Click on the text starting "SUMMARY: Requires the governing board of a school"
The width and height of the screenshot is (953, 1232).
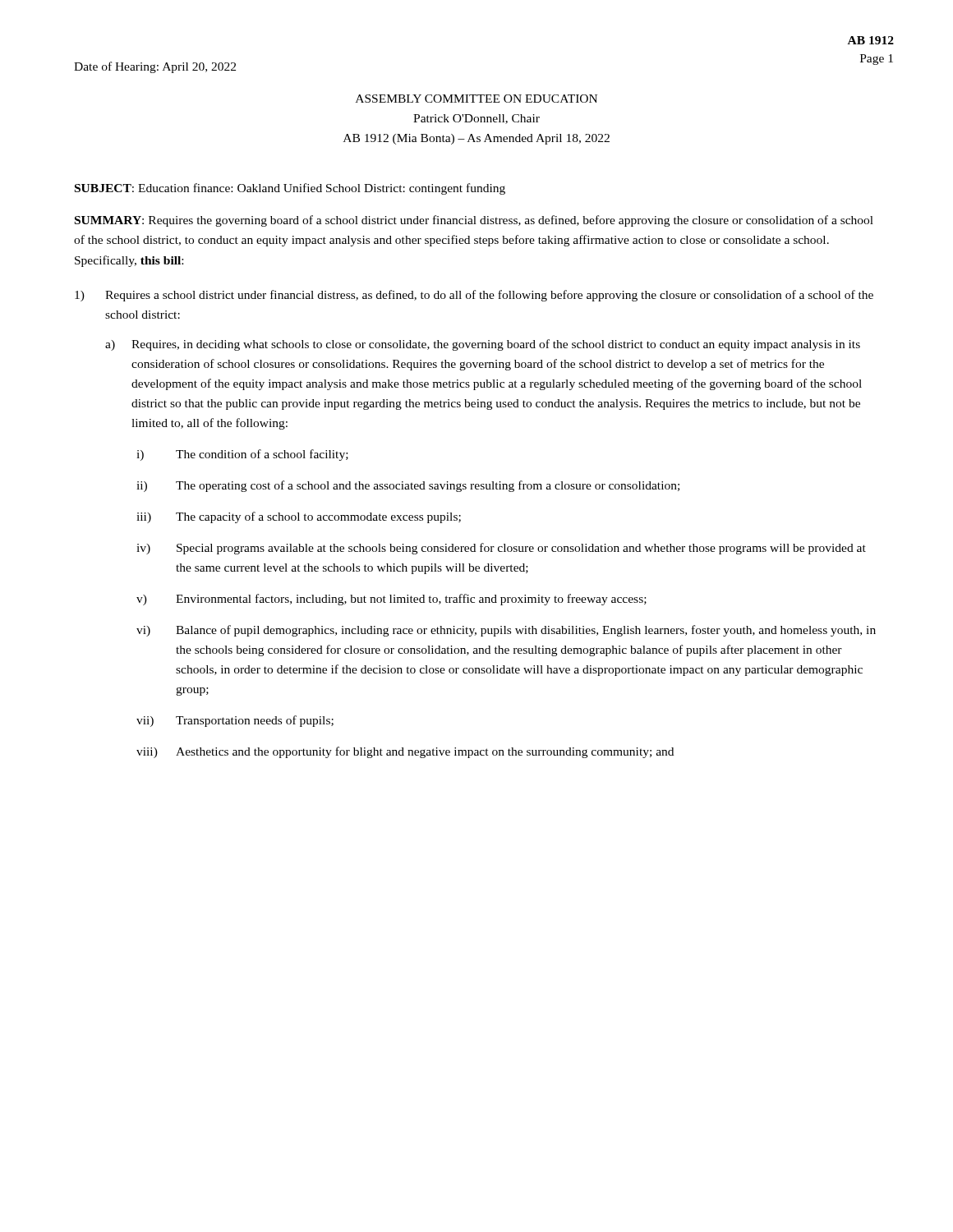pyautogui.click(x=474, y=240)
